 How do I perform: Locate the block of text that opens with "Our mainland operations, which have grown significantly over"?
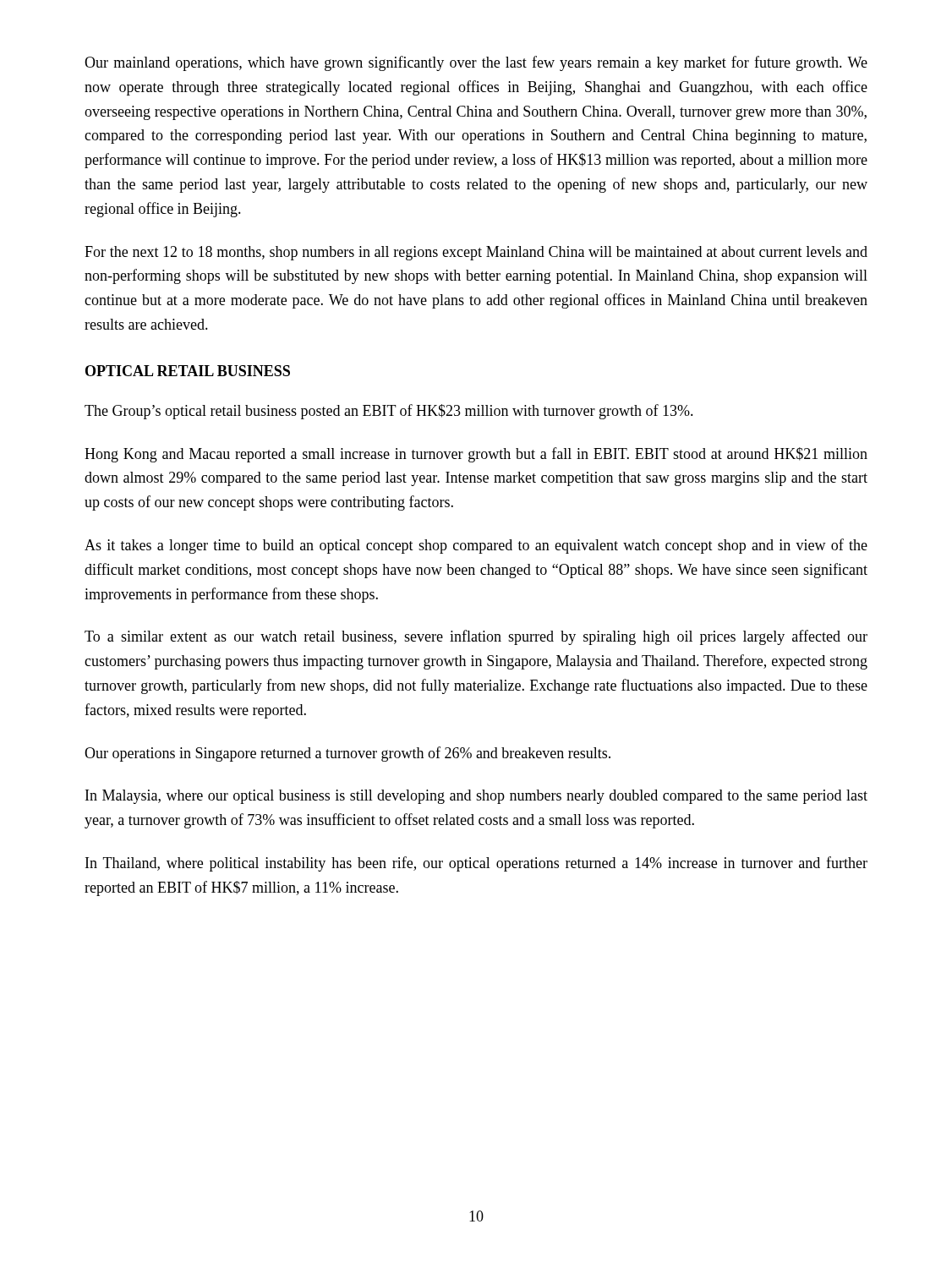click(476, 136)
